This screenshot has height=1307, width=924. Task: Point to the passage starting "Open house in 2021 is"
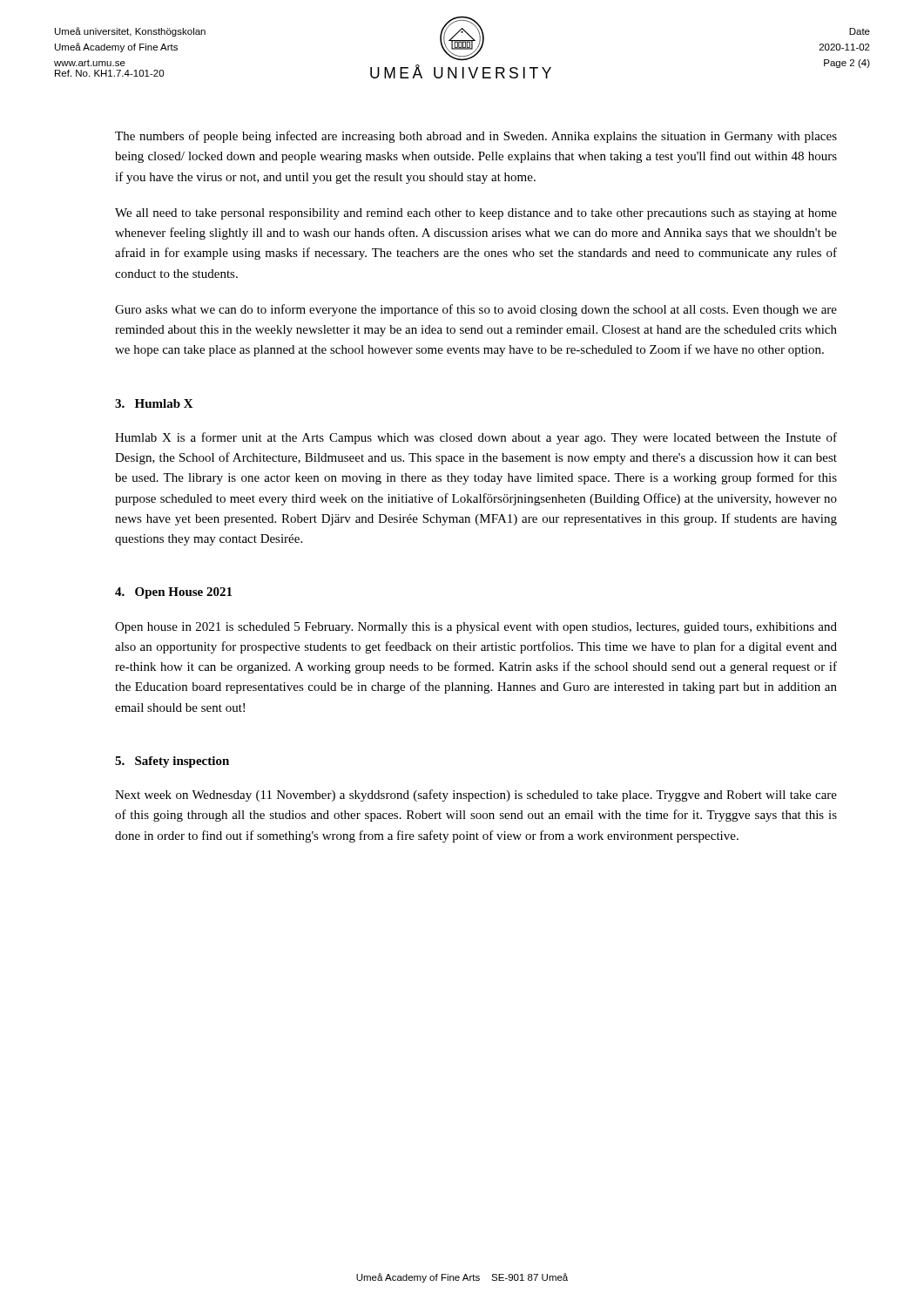pyautogui.click(x=476, y=667)
